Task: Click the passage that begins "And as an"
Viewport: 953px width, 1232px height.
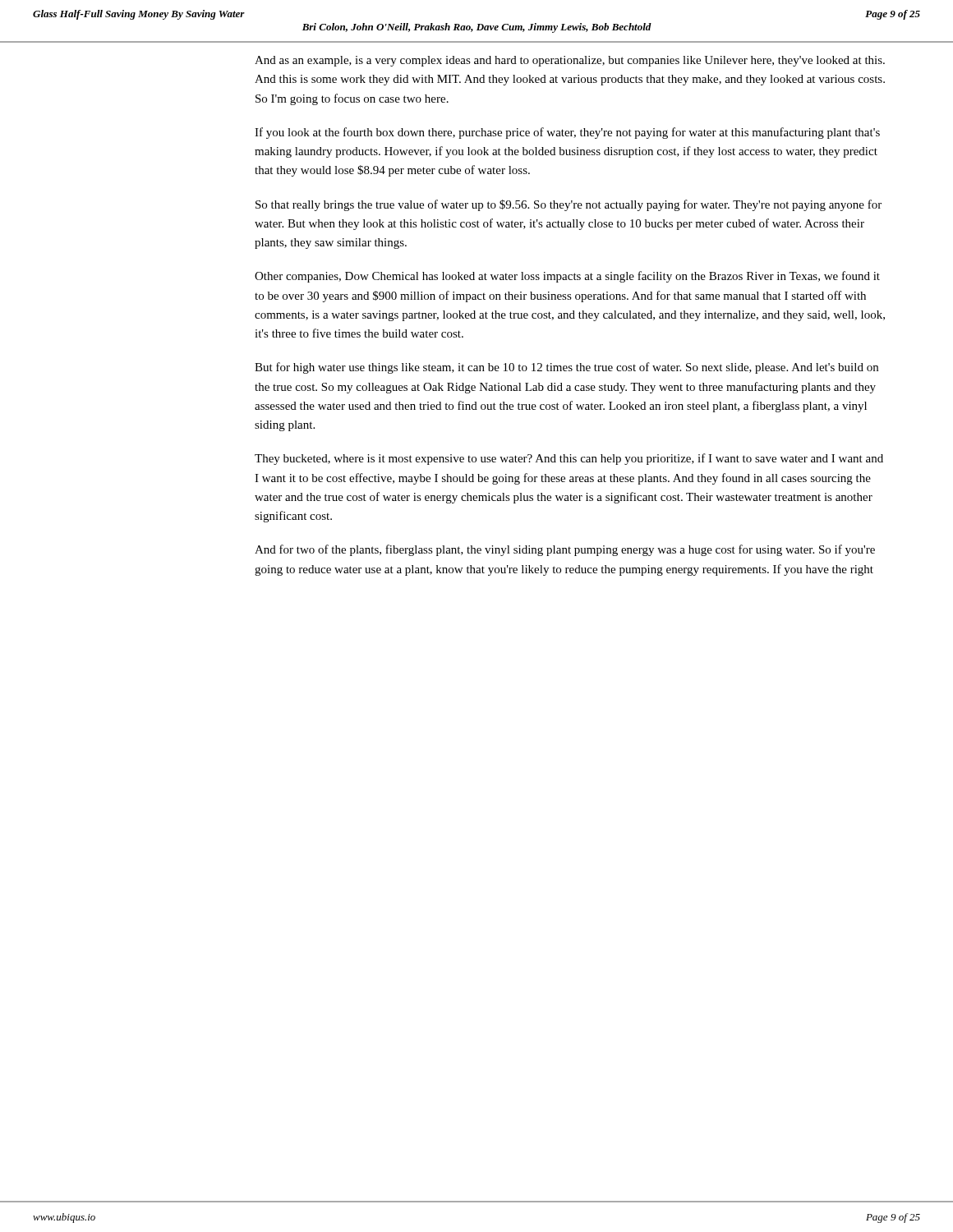Action: [x=570, y=79]
